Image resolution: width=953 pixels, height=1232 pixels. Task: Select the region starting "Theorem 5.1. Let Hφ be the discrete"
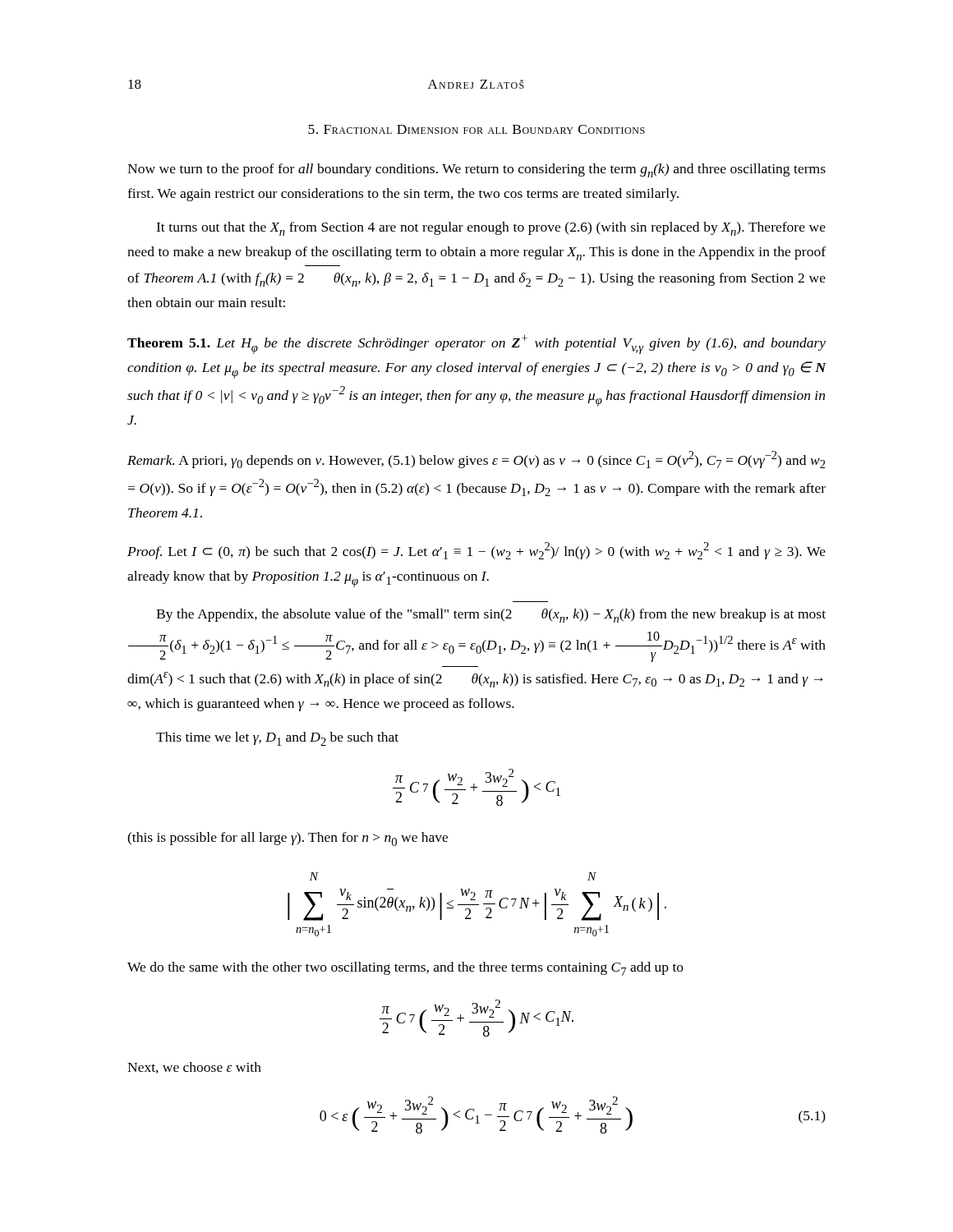click(x=476, y=380)
